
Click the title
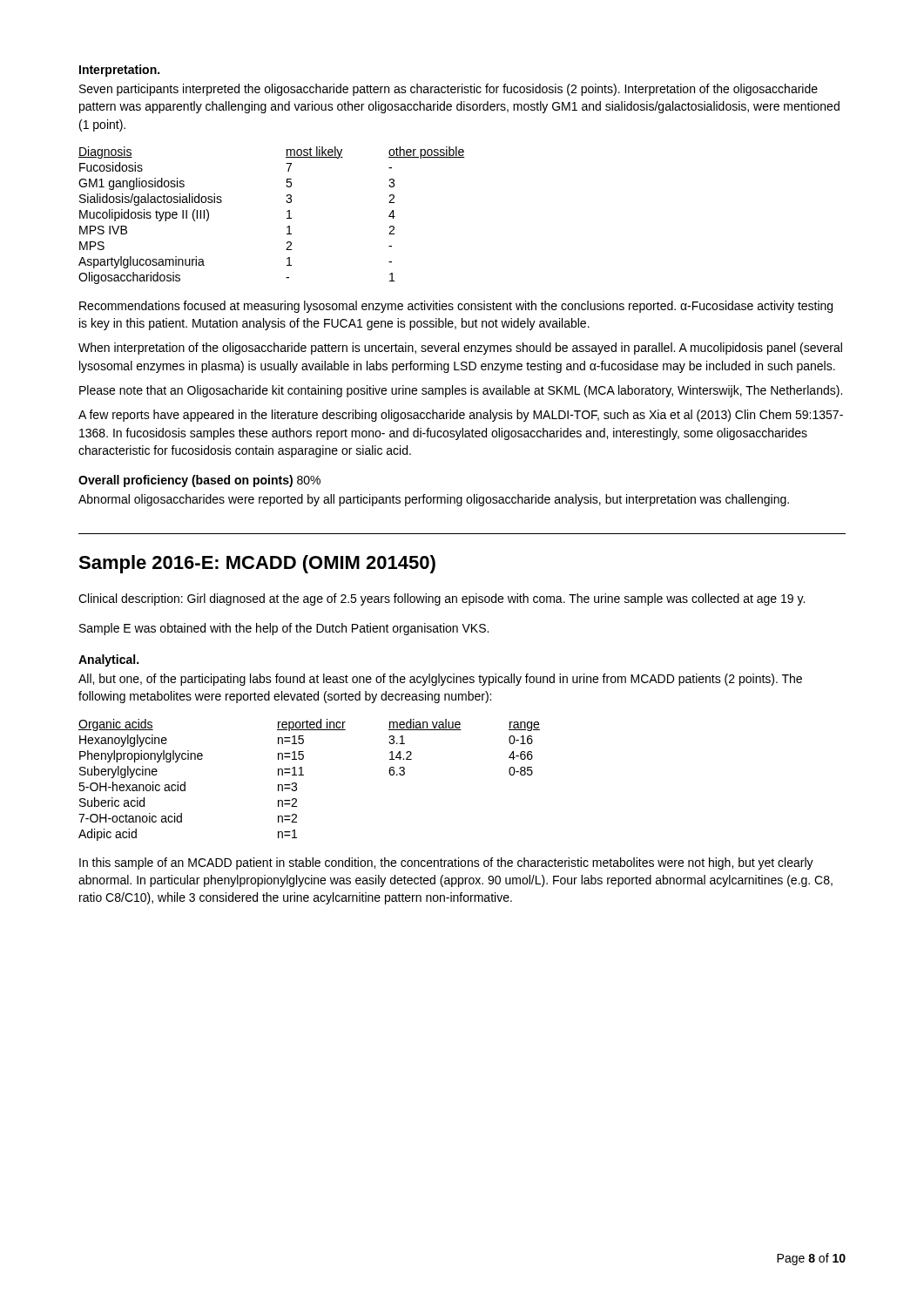[x=257, y=562]
